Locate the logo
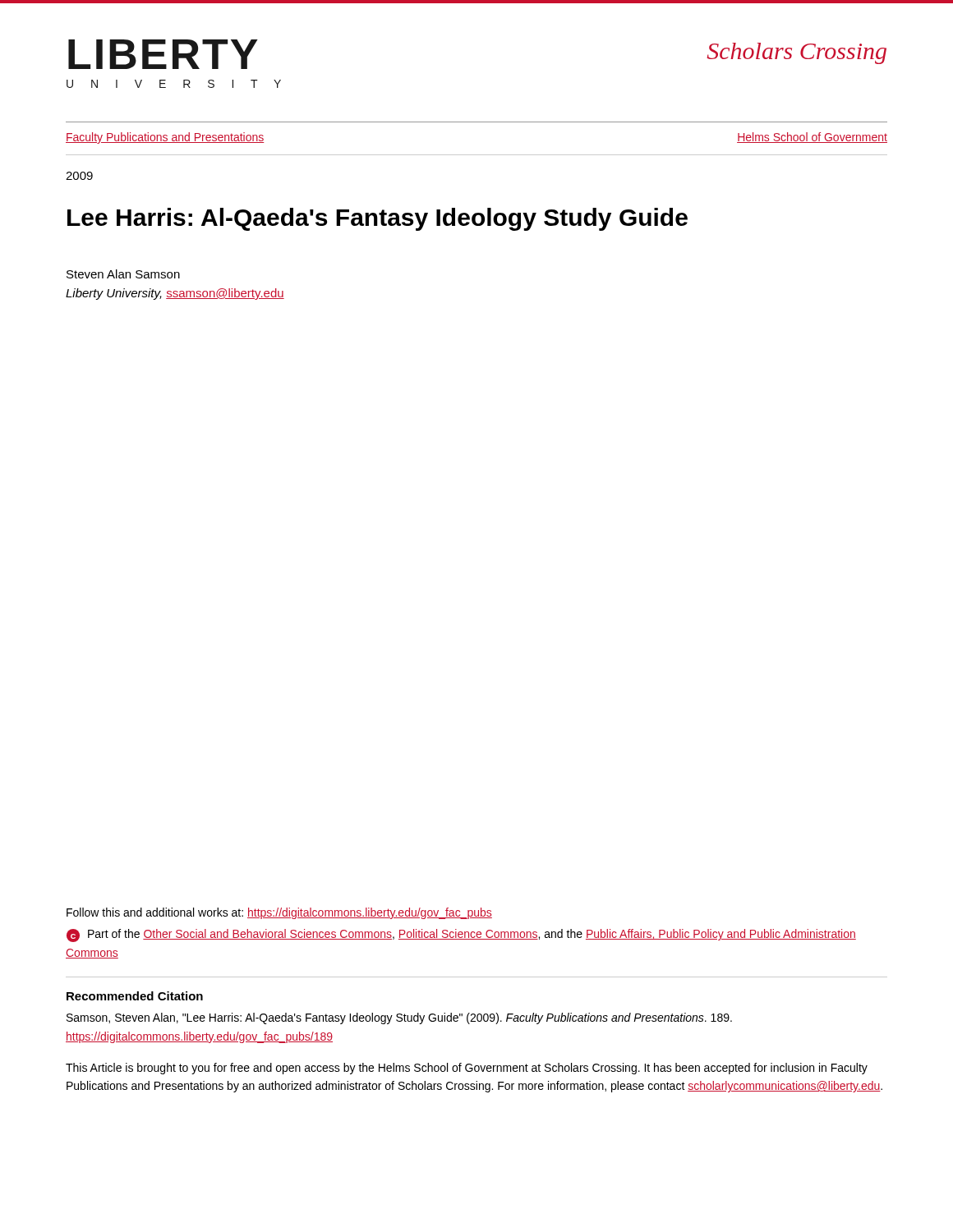 tap(177, 62)
